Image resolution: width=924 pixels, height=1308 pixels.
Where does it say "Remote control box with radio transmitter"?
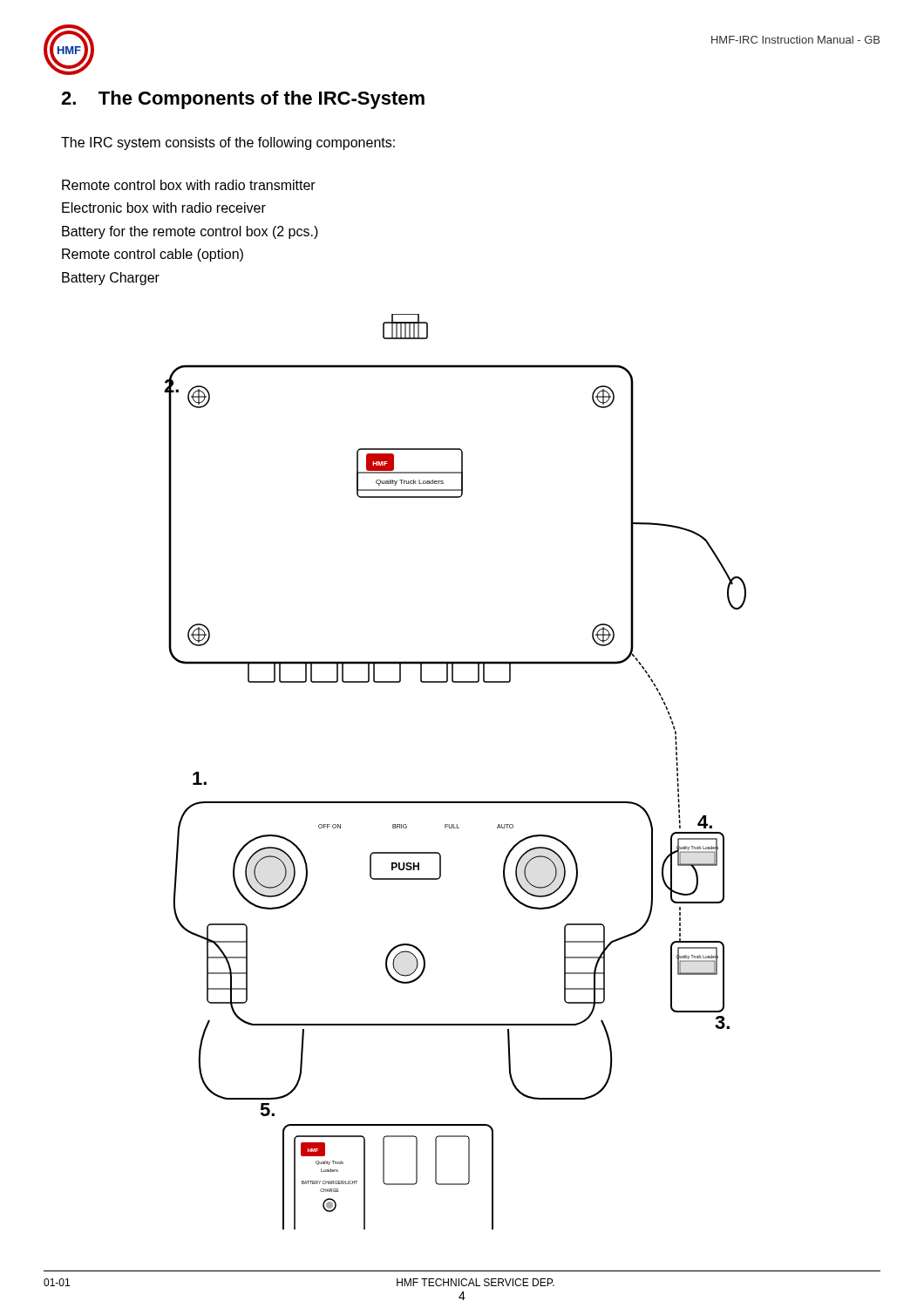click(188, 185)
